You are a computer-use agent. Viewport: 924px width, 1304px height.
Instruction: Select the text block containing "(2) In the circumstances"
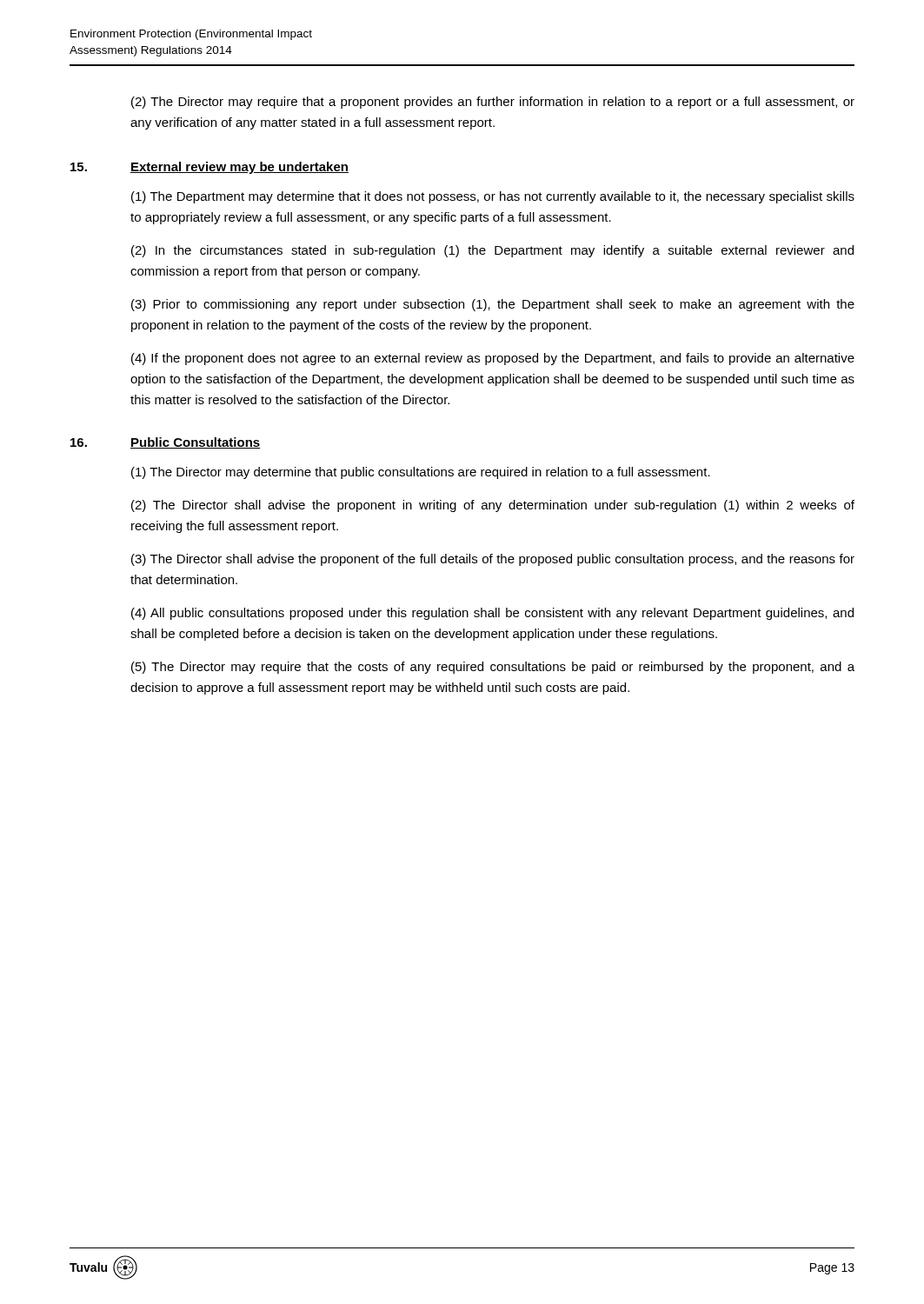[x=492, y=260]
